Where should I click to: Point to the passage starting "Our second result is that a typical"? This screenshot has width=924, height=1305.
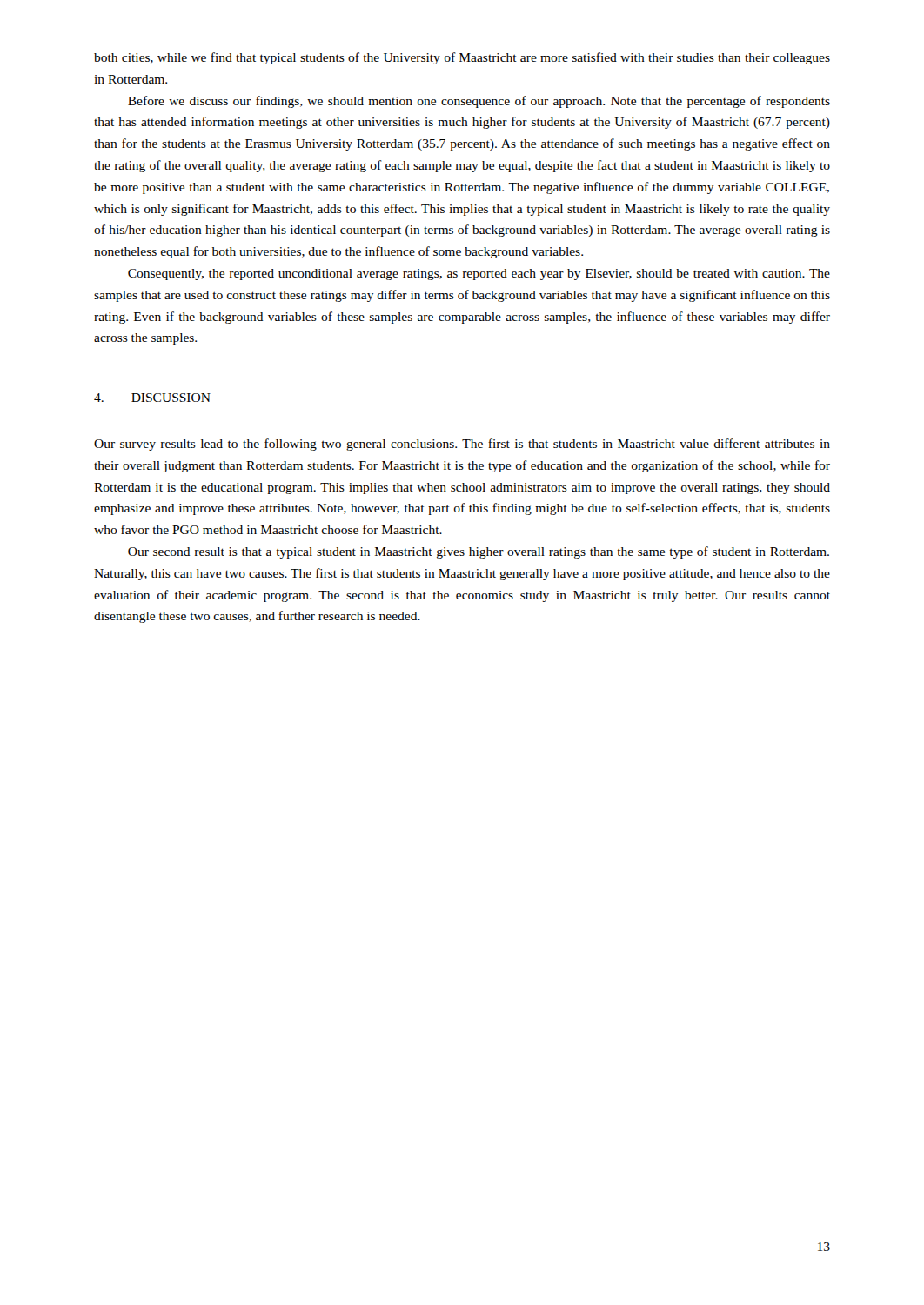[462, 584]
